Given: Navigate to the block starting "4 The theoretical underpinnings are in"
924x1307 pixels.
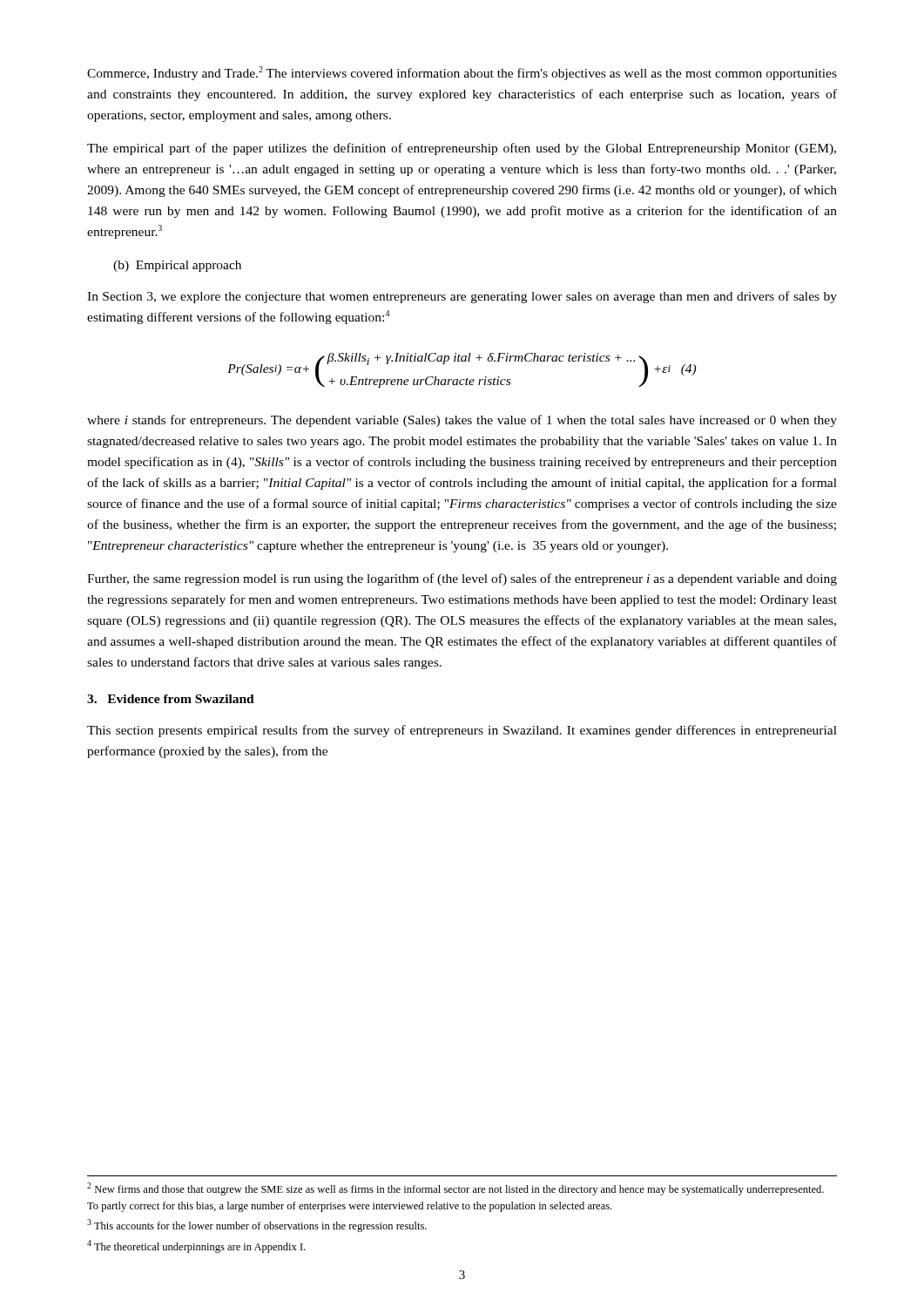Looking at the screenshot, I should [x=196, y=1246].
